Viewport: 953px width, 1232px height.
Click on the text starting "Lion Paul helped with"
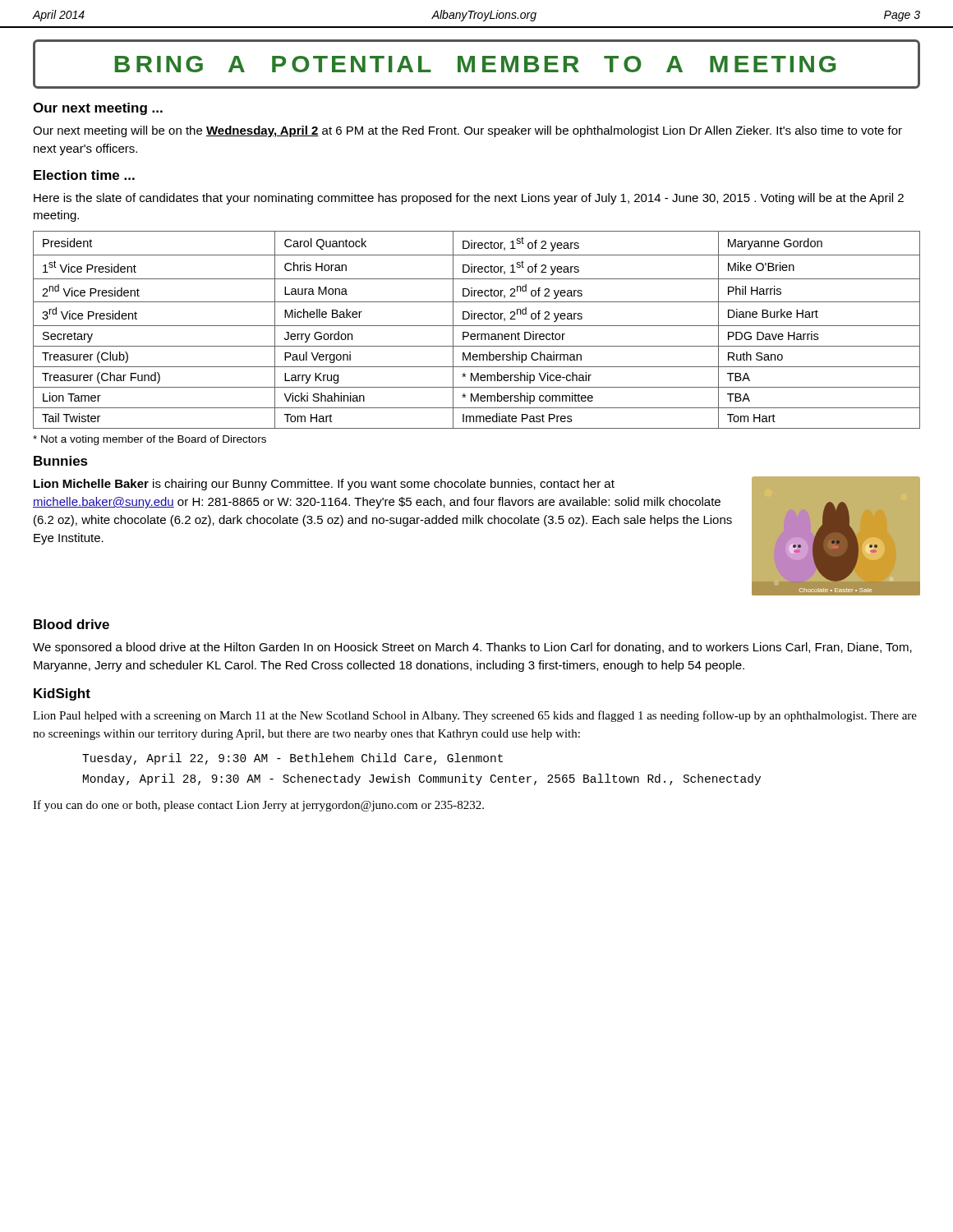click(475, 724)
